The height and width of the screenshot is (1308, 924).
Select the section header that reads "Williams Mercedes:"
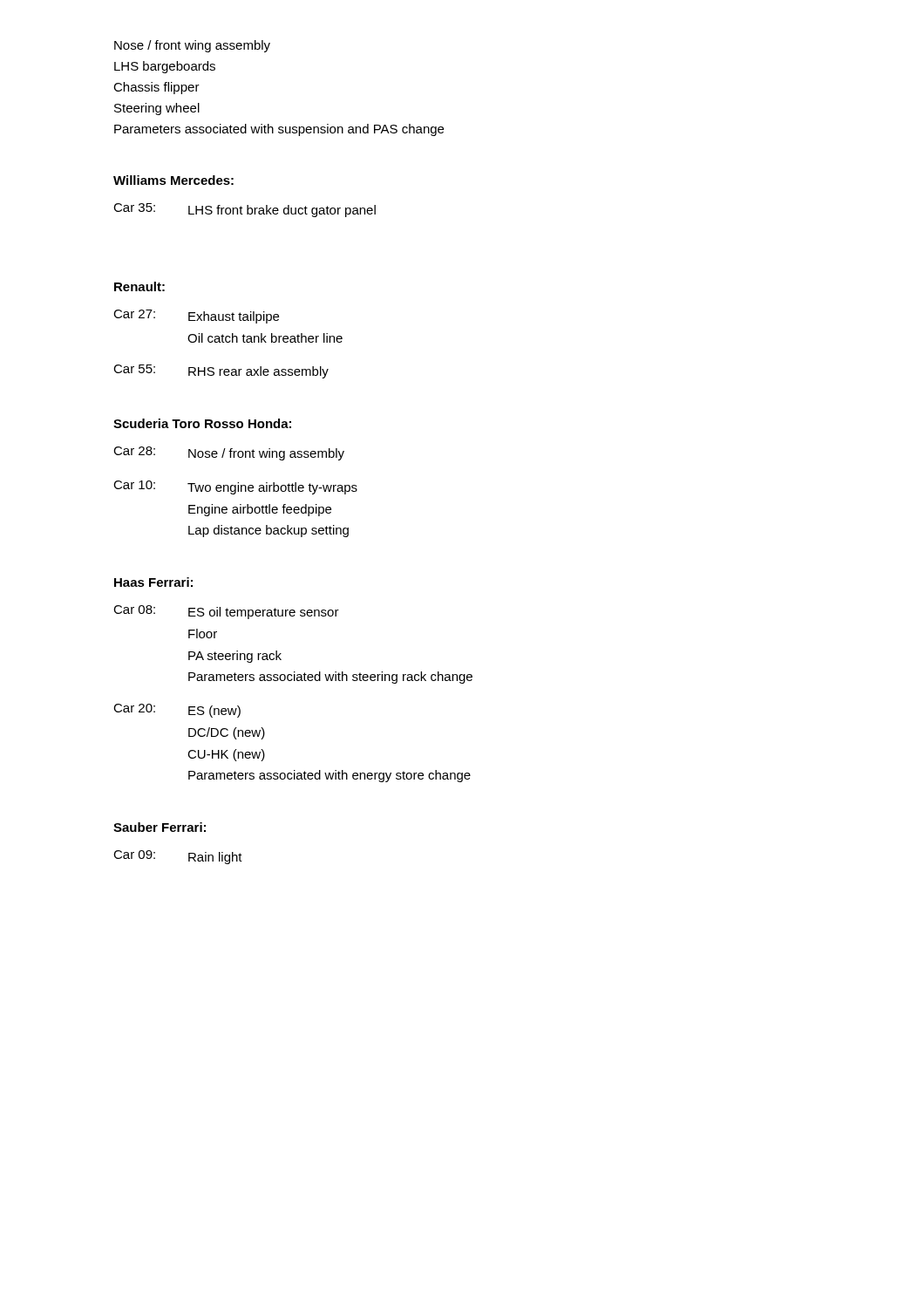coord(174,180)
